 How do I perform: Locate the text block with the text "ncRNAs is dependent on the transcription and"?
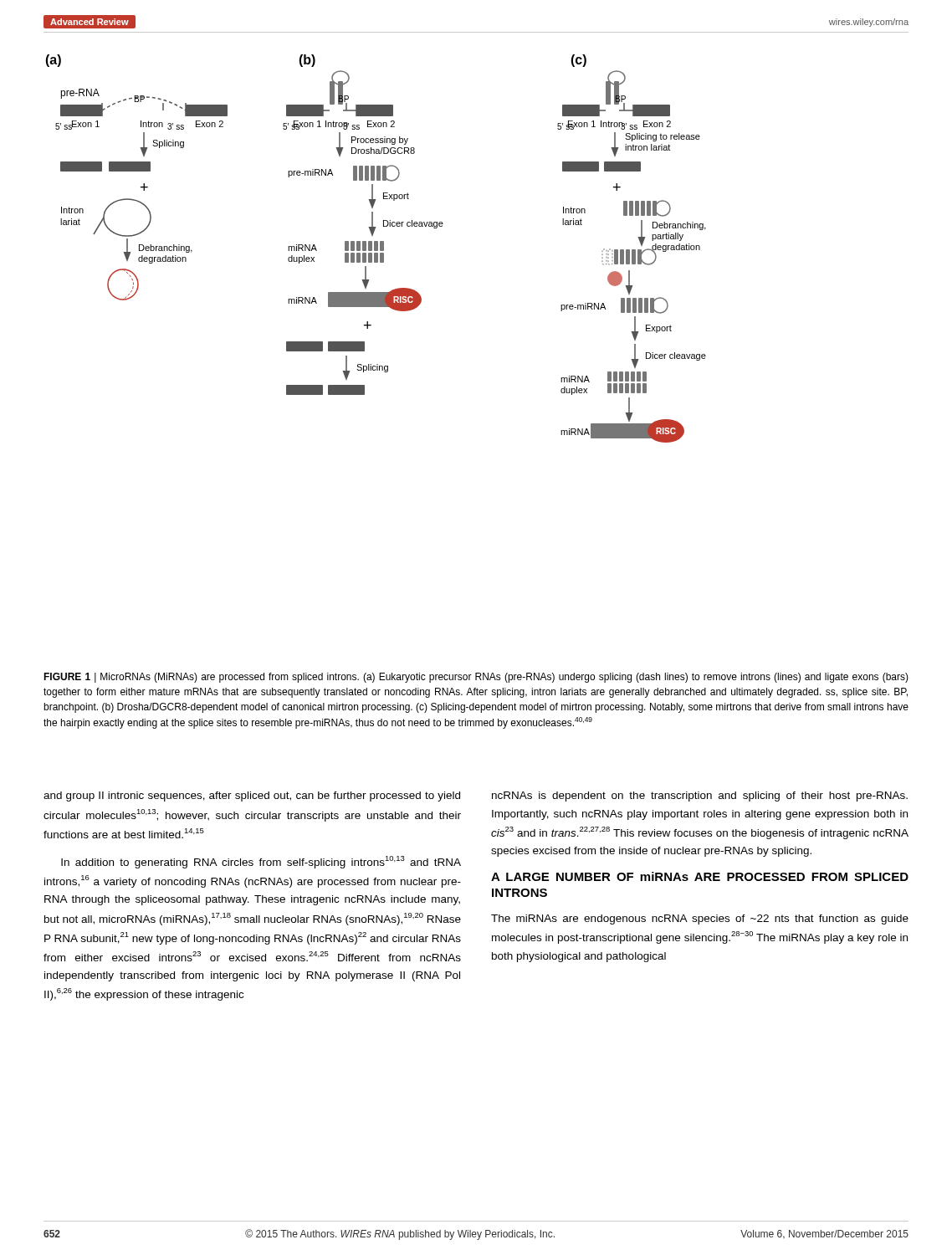coord(700,823)
